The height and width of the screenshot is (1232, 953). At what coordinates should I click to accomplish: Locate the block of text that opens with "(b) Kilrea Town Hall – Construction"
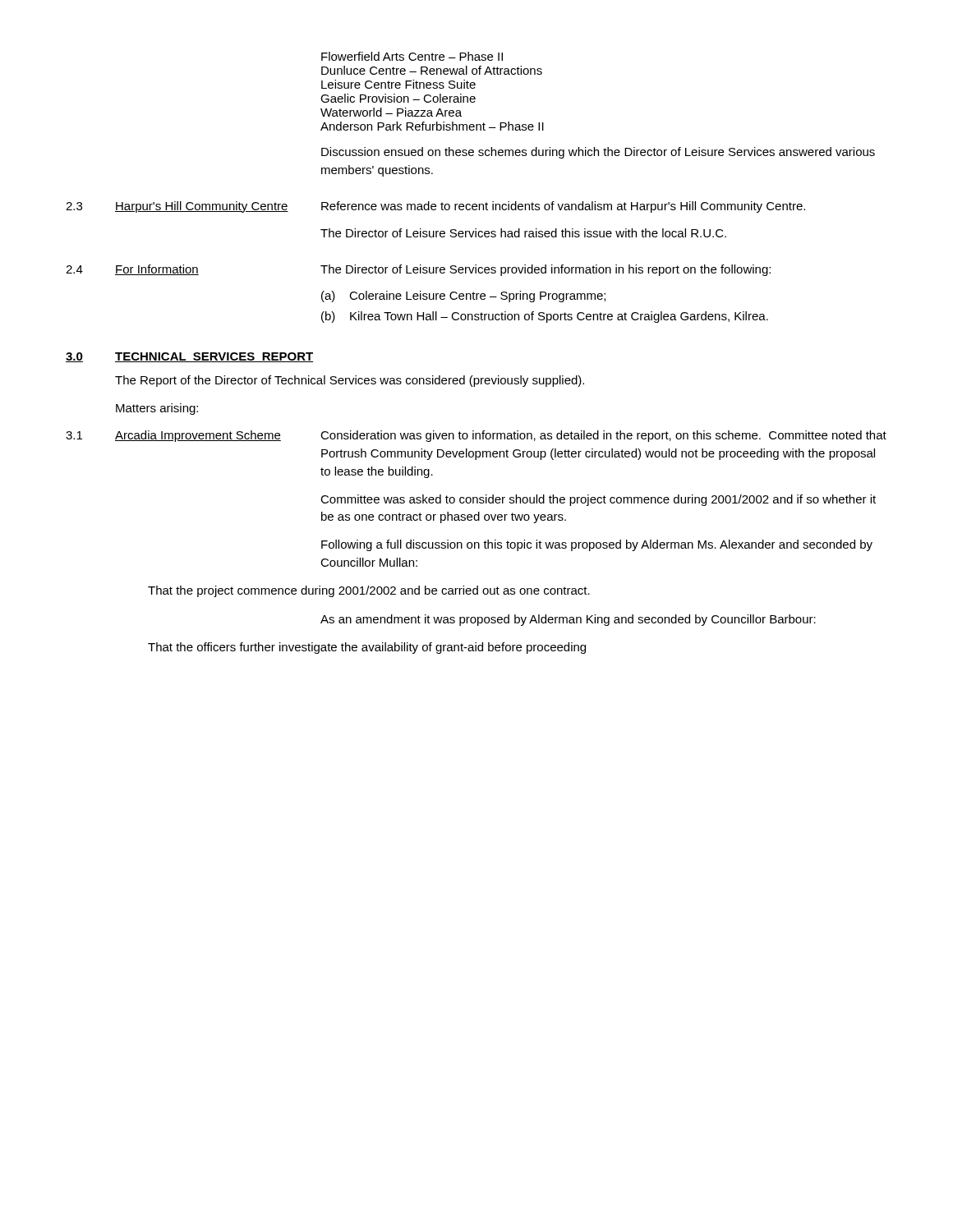(604, 316)
